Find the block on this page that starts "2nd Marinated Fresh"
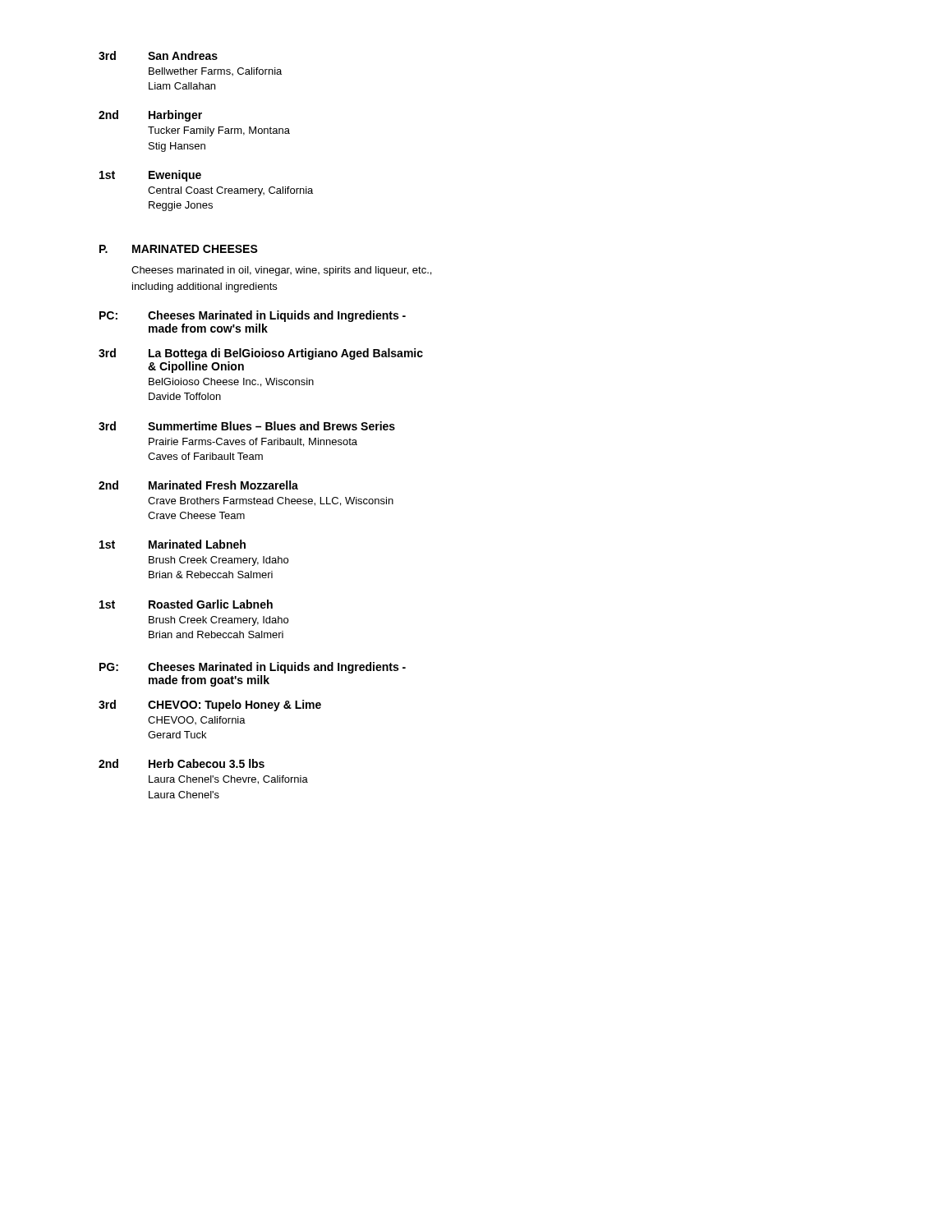952x1232 pixels. [x=198, y=485]
